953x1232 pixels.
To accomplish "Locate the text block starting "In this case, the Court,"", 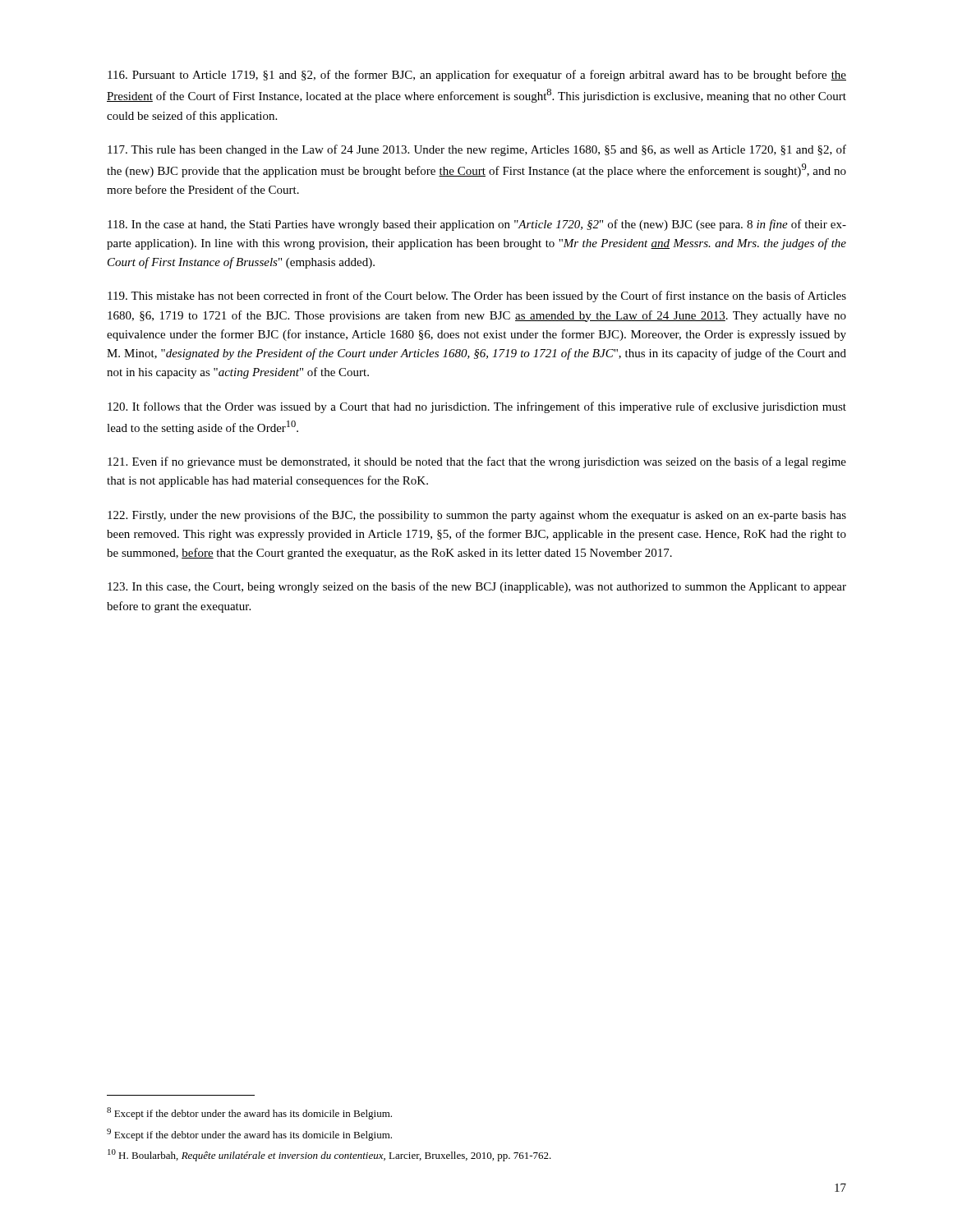I will click(x=476, y=596).
